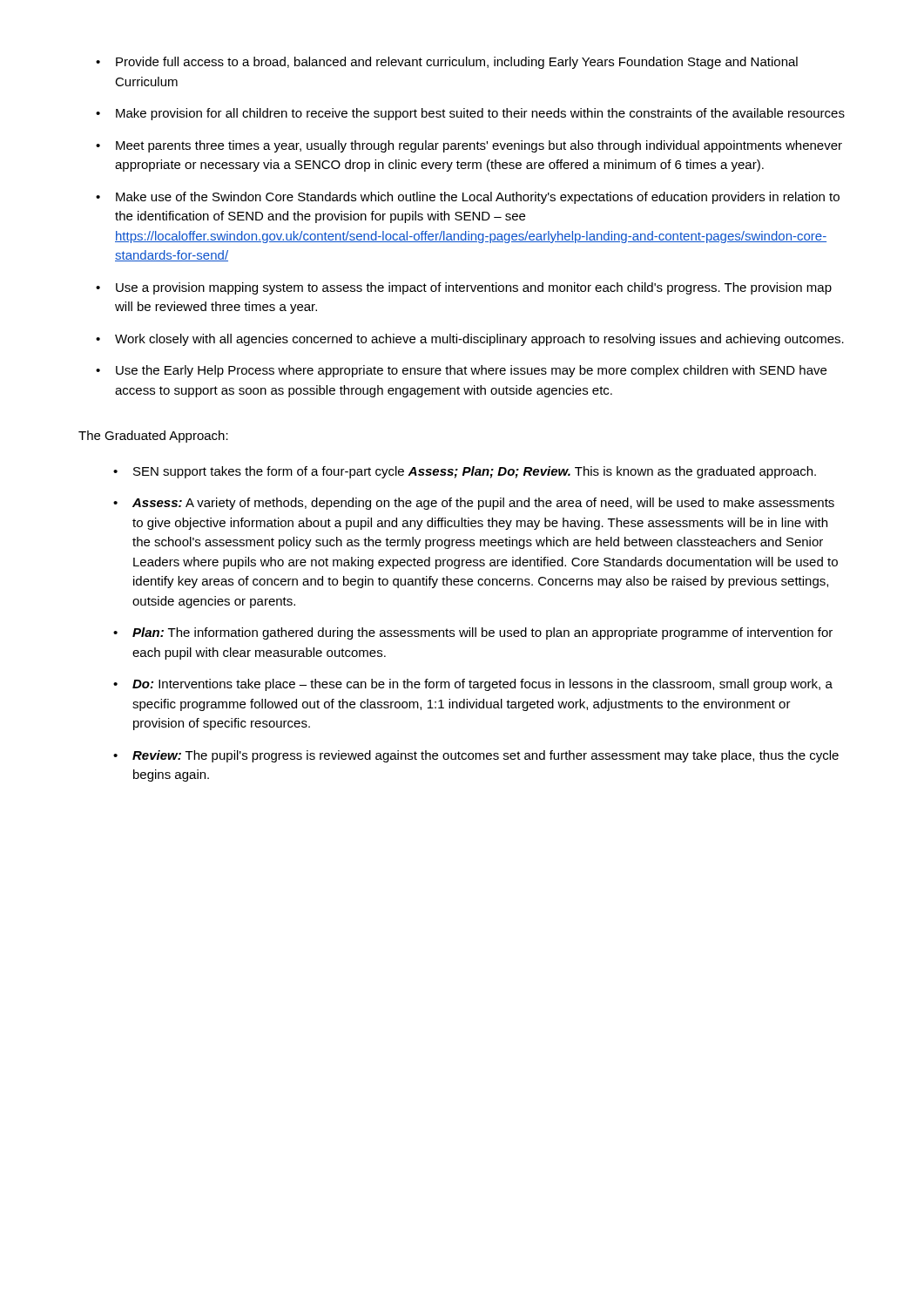Point to the block beginning "Use the Early Help"

click(471, 380)
